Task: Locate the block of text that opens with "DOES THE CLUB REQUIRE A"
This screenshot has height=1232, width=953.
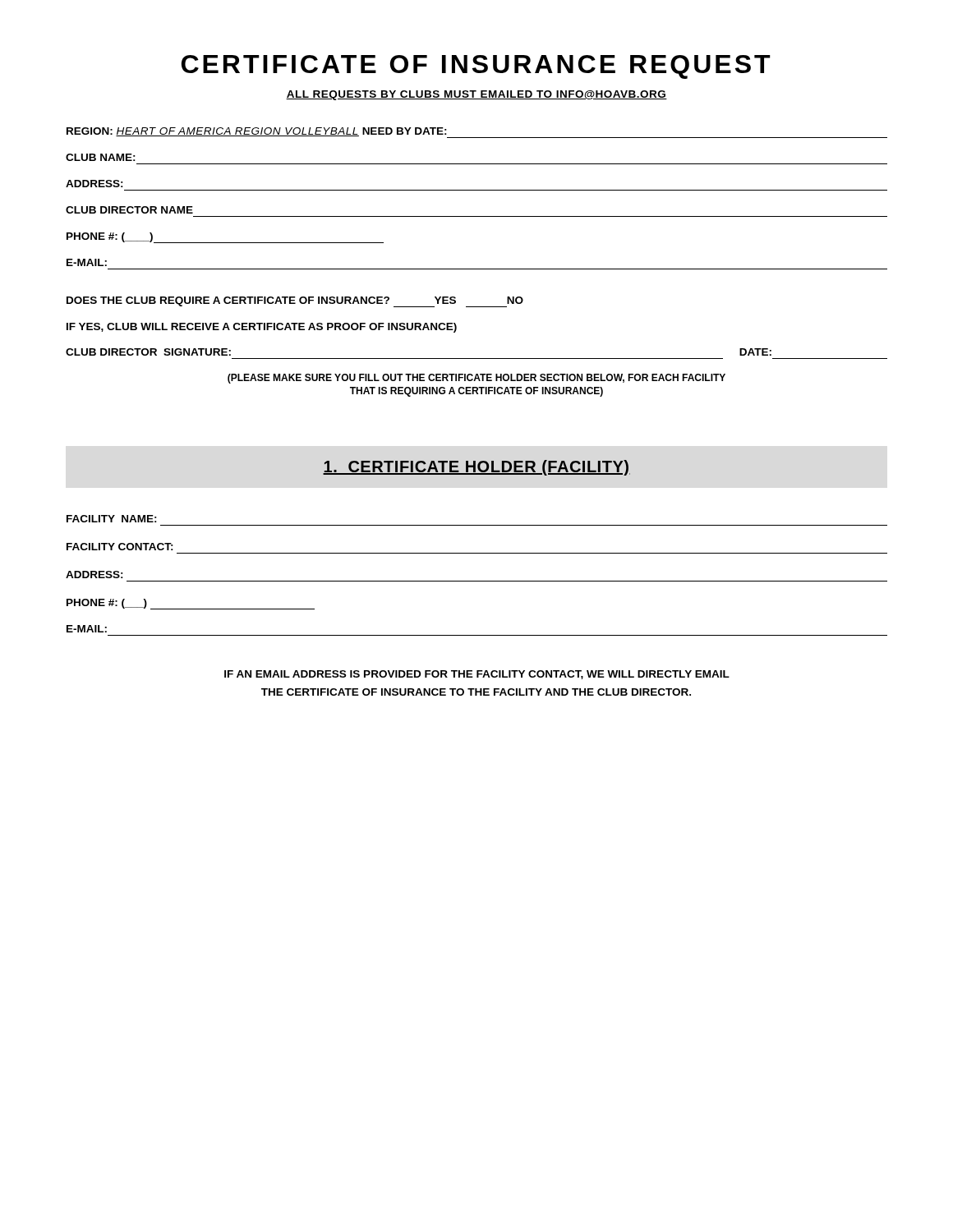Action: pos(295,300)
